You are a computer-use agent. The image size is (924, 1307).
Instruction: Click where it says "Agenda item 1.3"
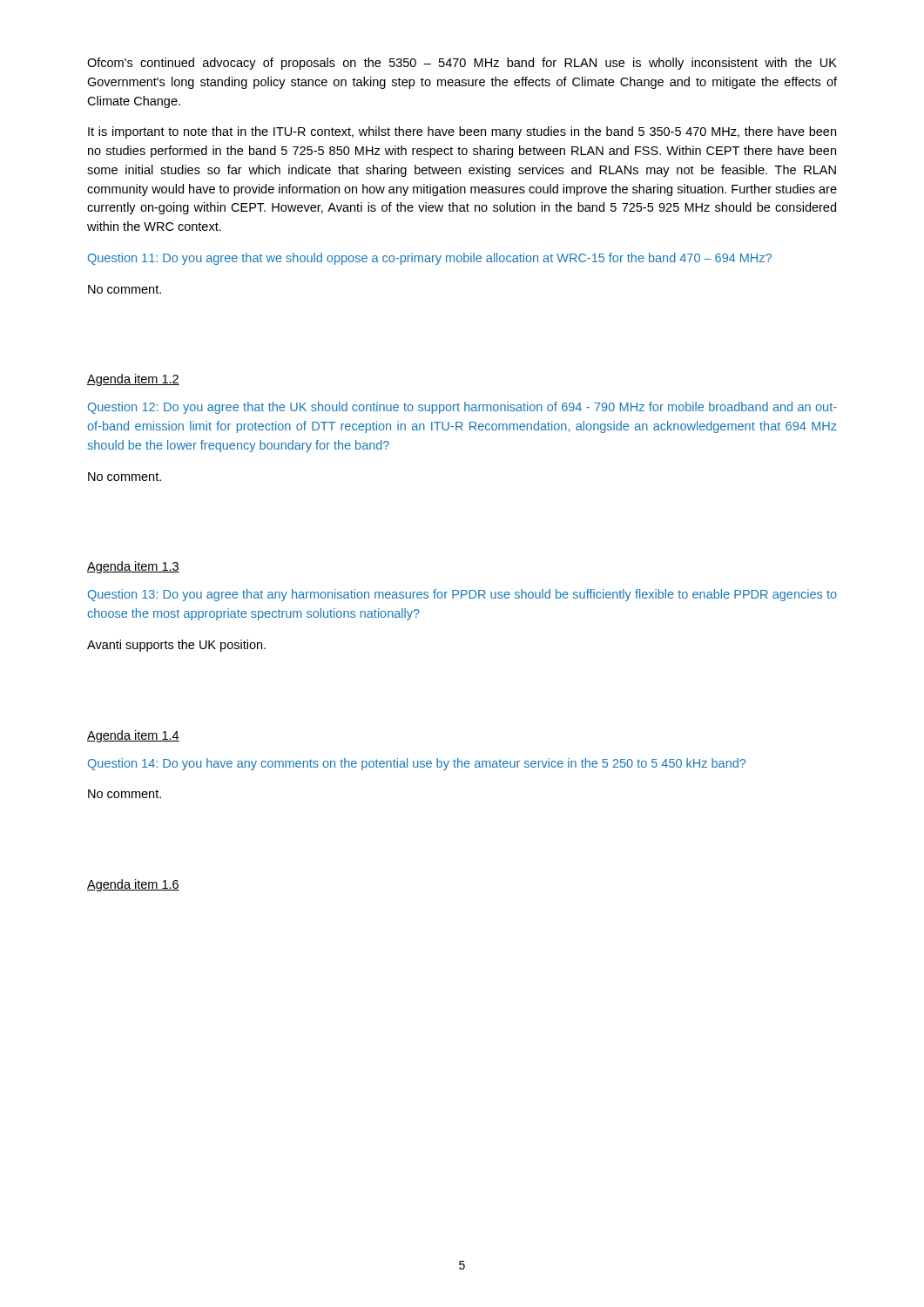pyautogui.click(x=133, y=567)
